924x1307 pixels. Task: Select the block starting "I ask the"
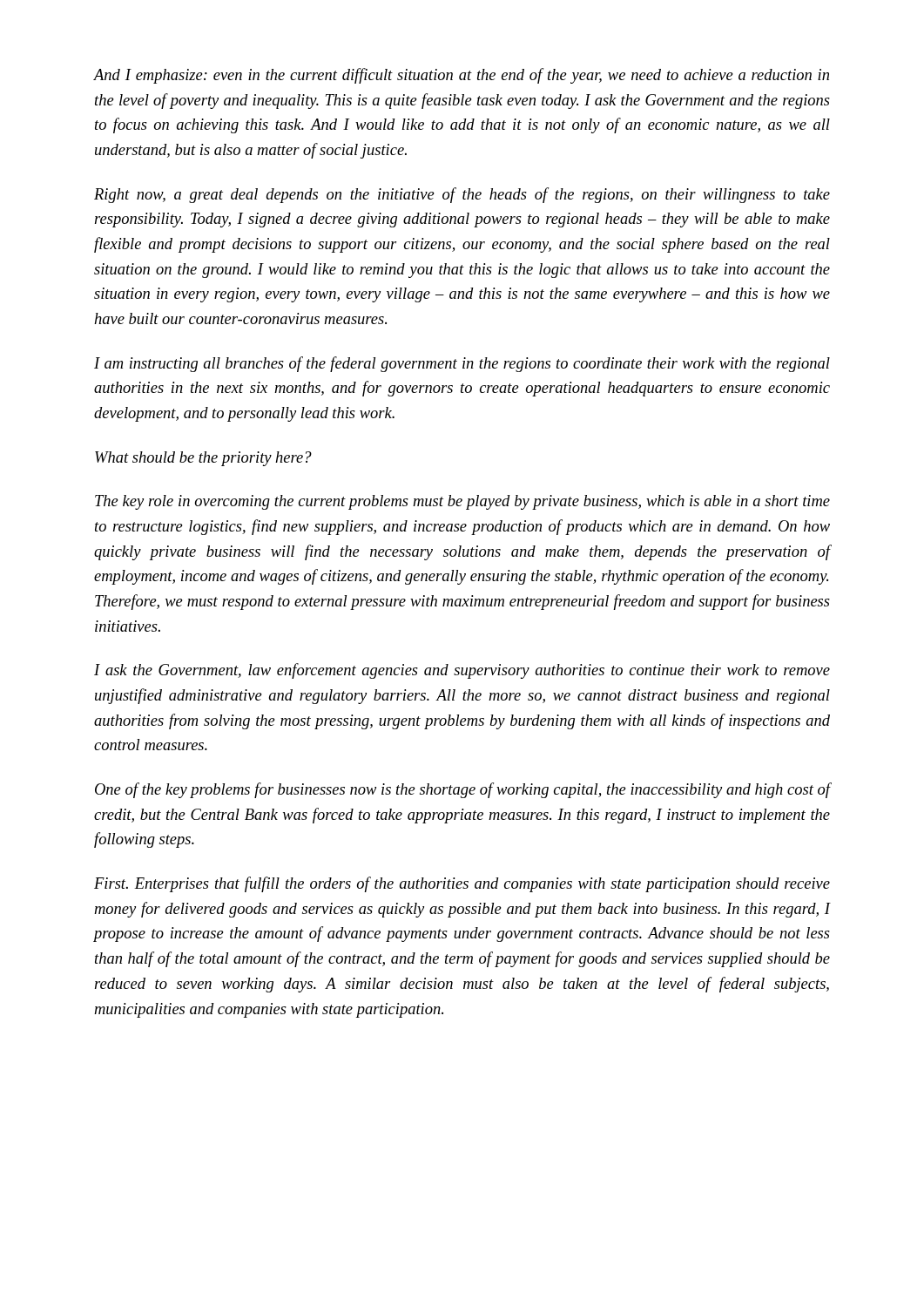tap(462, 708)
